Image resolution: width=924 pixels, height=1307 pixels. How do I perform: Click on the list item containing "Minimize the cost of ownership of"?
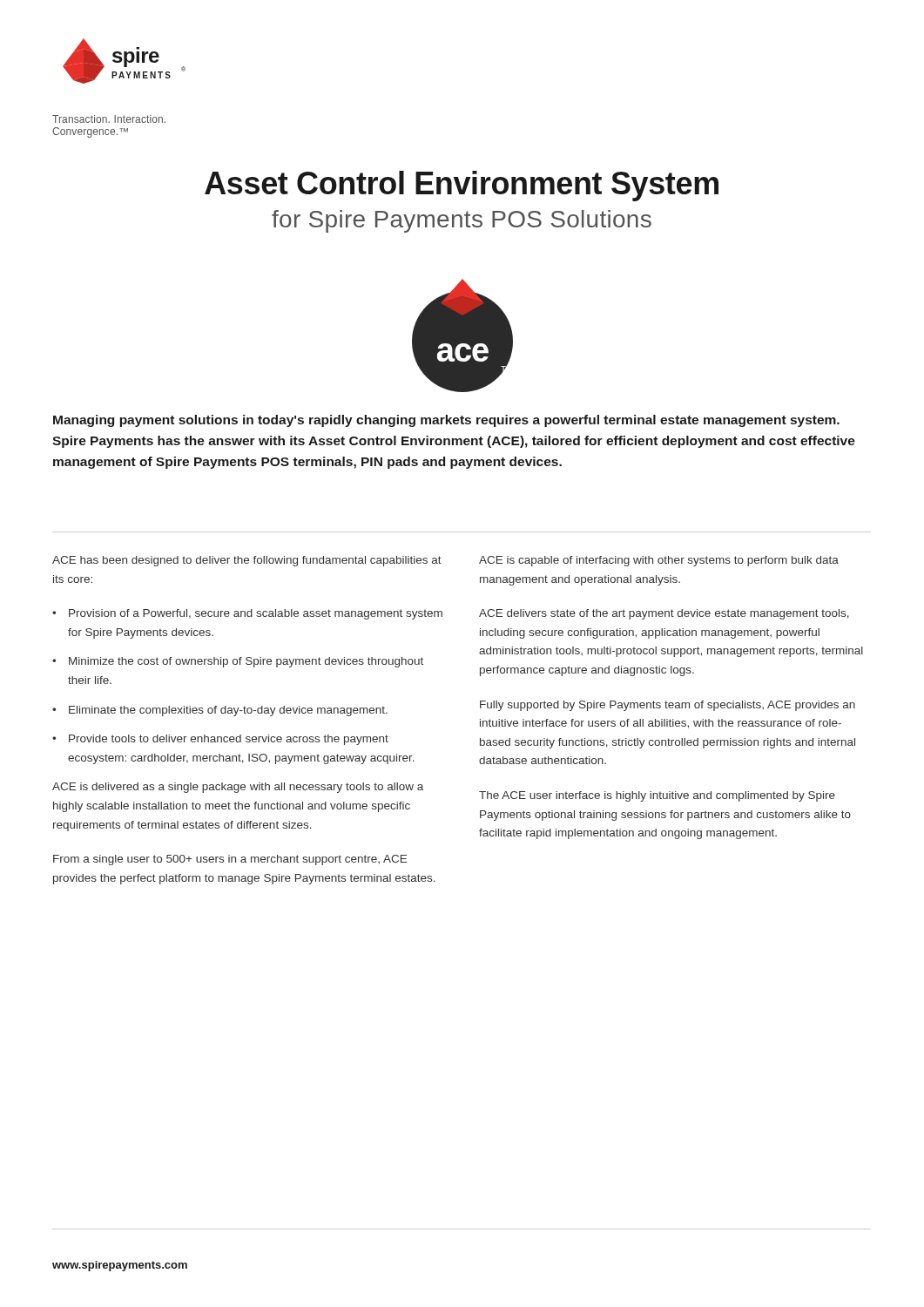pyautogui.click(x=246, y=671)
